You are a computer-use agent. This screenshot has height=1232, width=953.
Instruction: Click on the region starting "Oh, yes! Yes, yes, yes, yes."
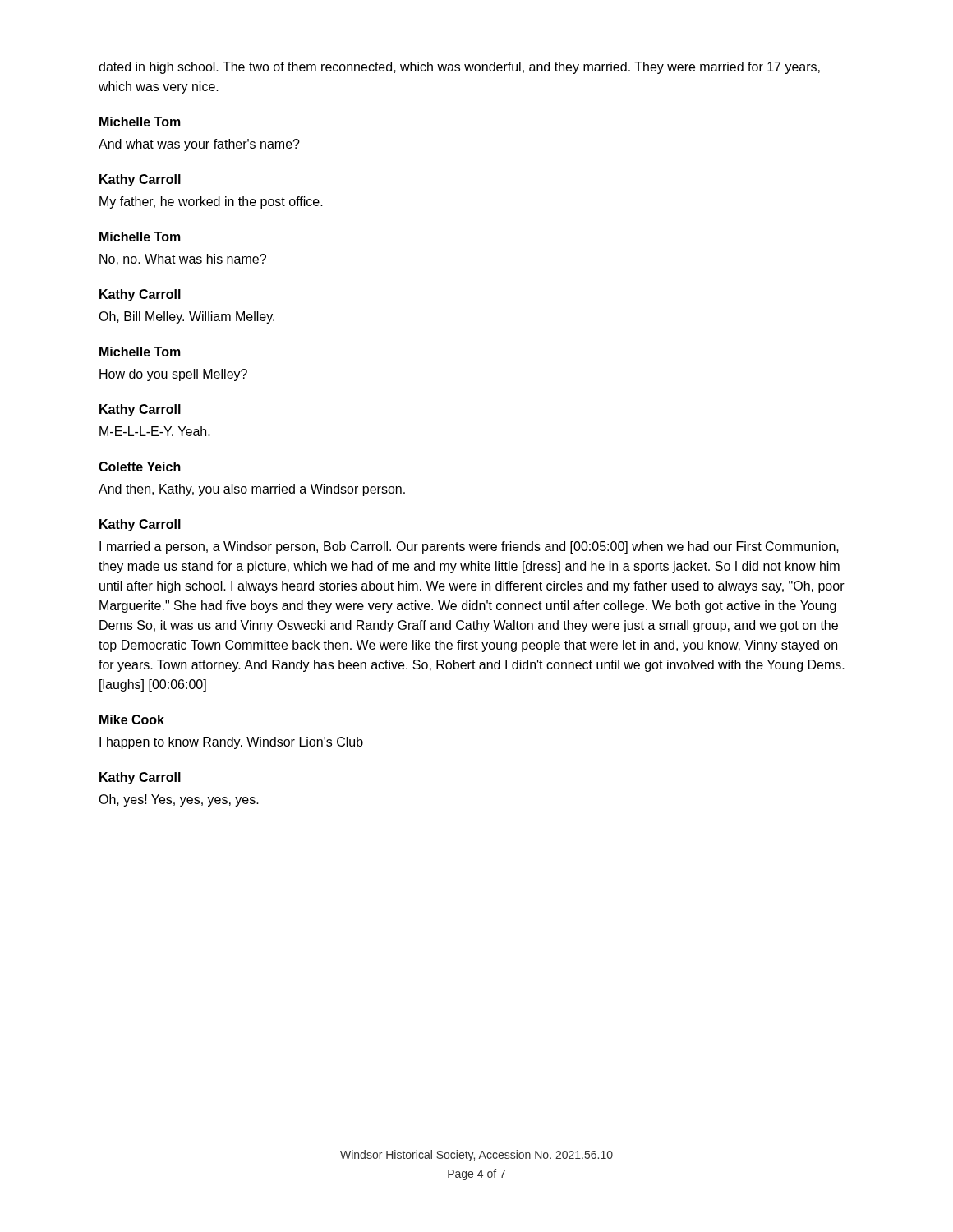tap(179, 800)
